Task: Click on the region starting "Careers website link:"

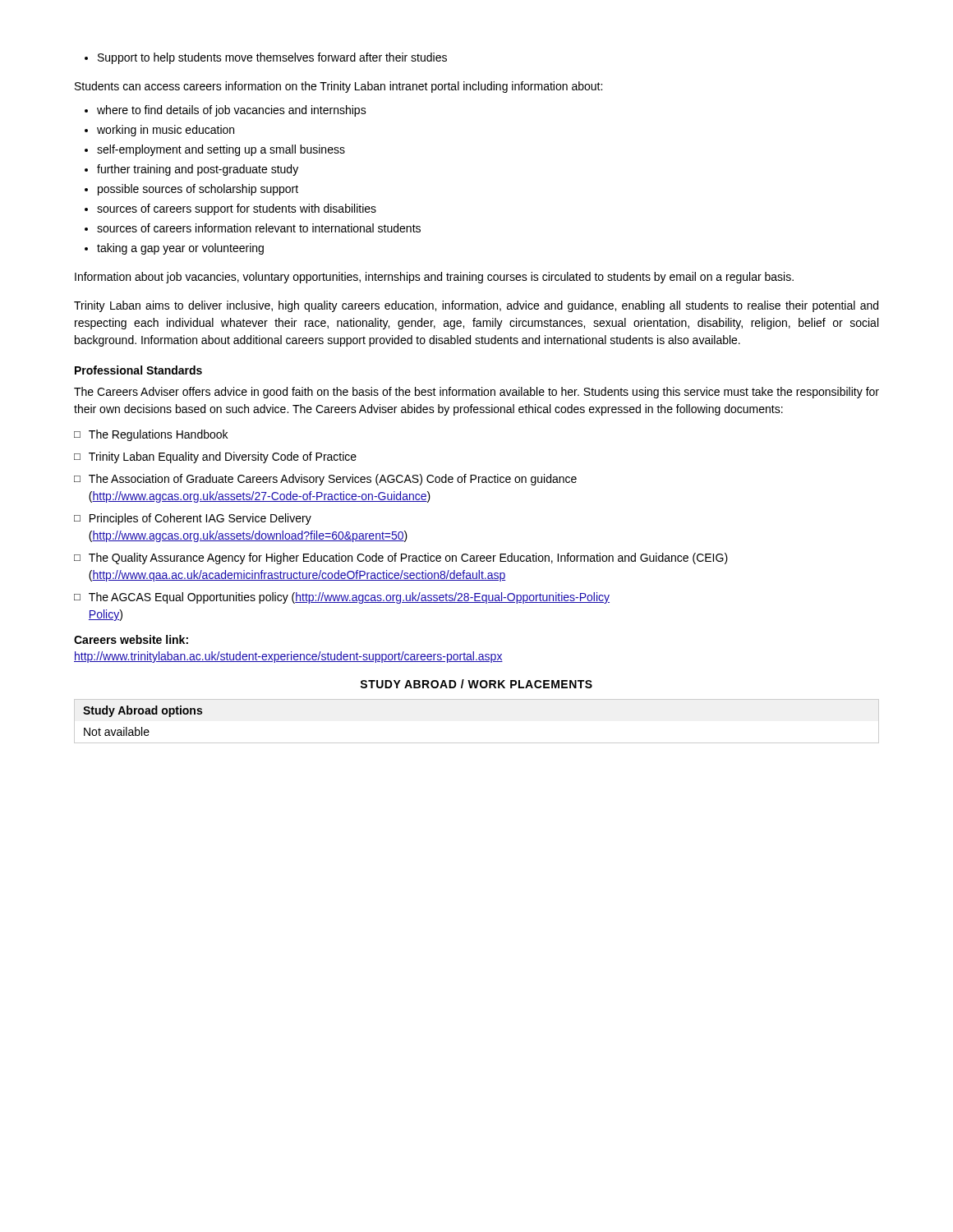Action: (131, 640)
